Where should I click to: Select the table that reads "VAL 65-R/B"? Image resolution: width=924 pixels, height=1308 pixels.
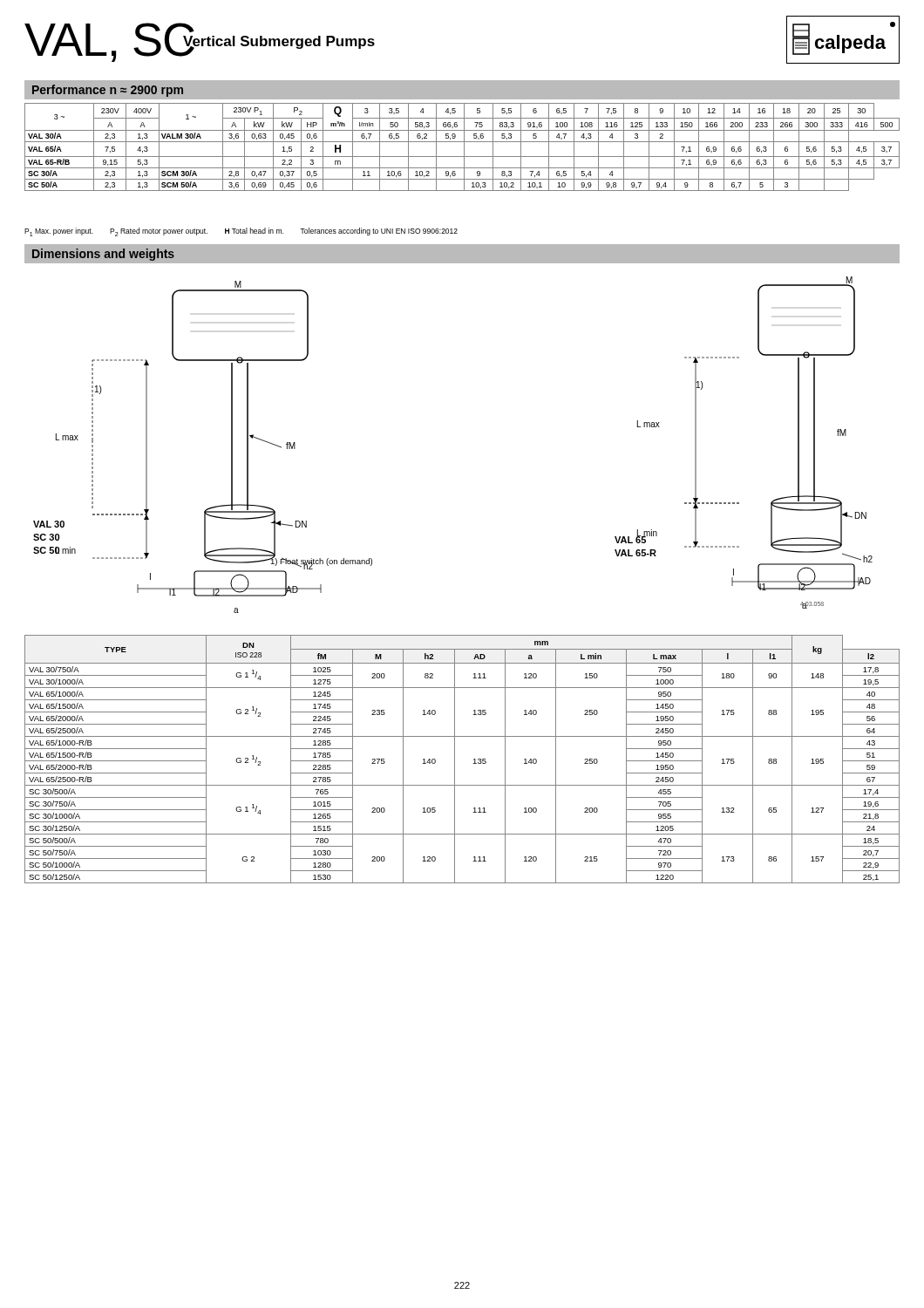[462, 147]
